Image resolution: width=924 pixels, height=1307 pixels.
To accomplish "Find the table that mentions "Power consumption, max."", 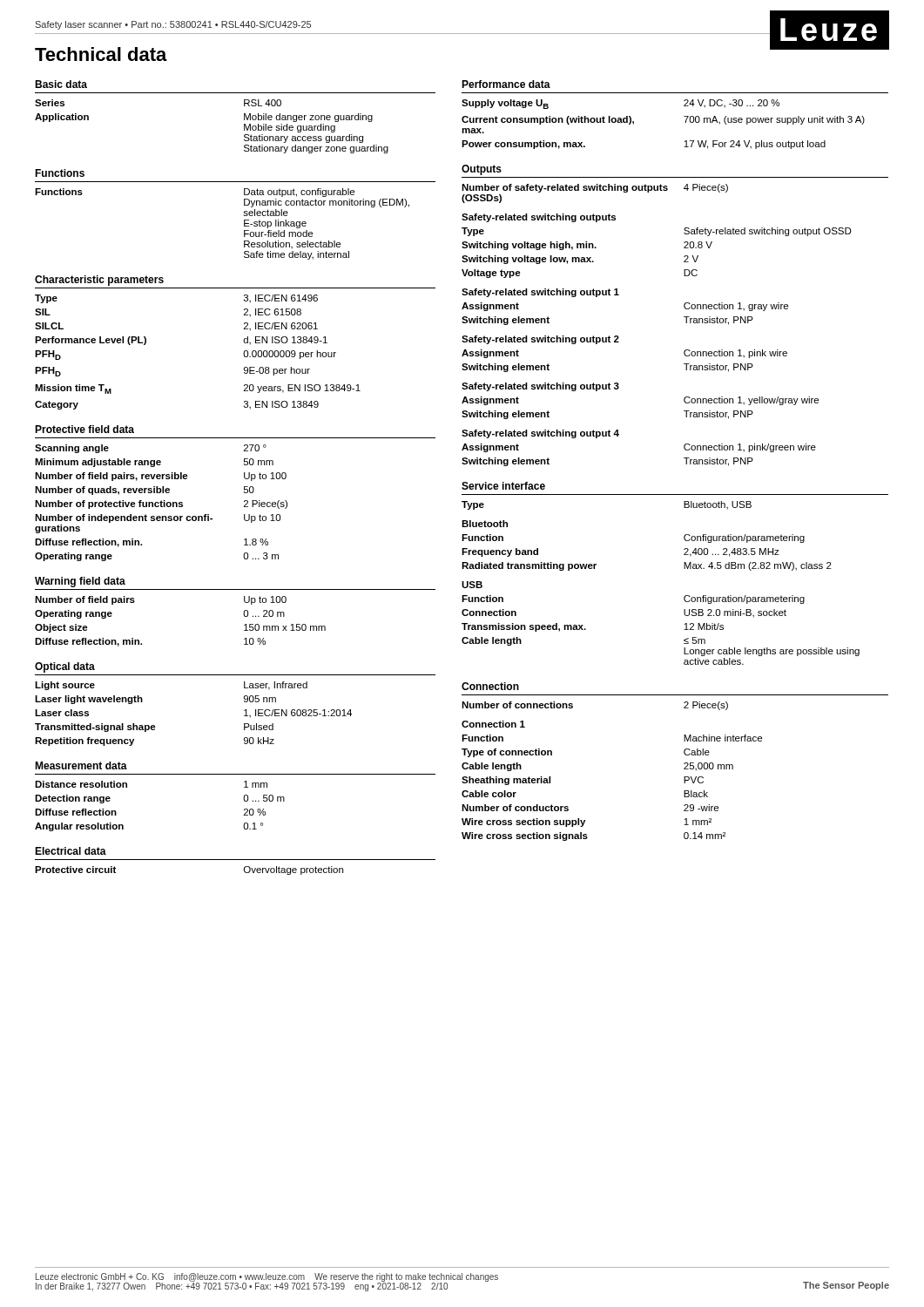I will click(675, 123).
